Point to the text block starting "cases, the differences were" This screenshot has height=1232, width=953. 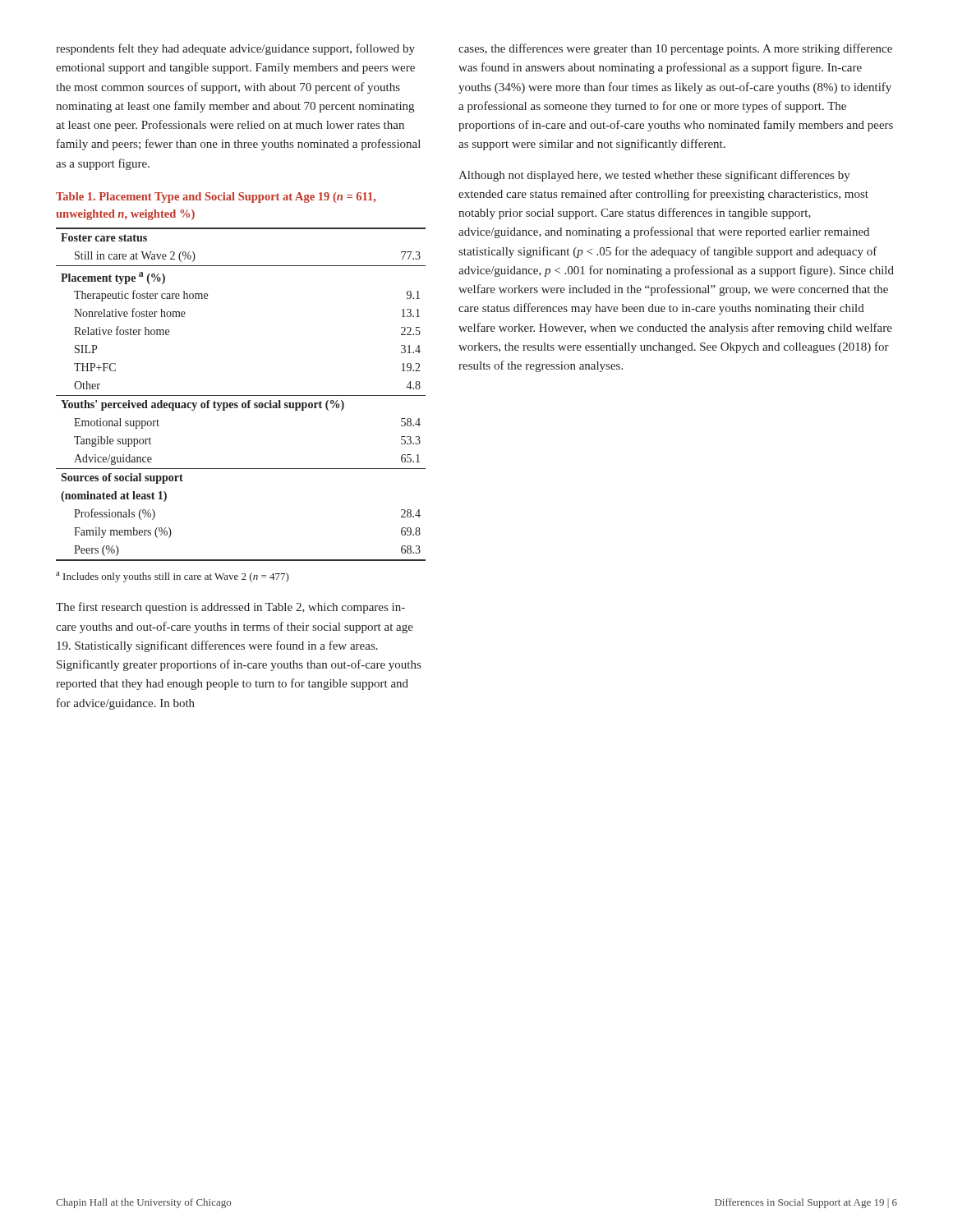[x=676, y=96]
